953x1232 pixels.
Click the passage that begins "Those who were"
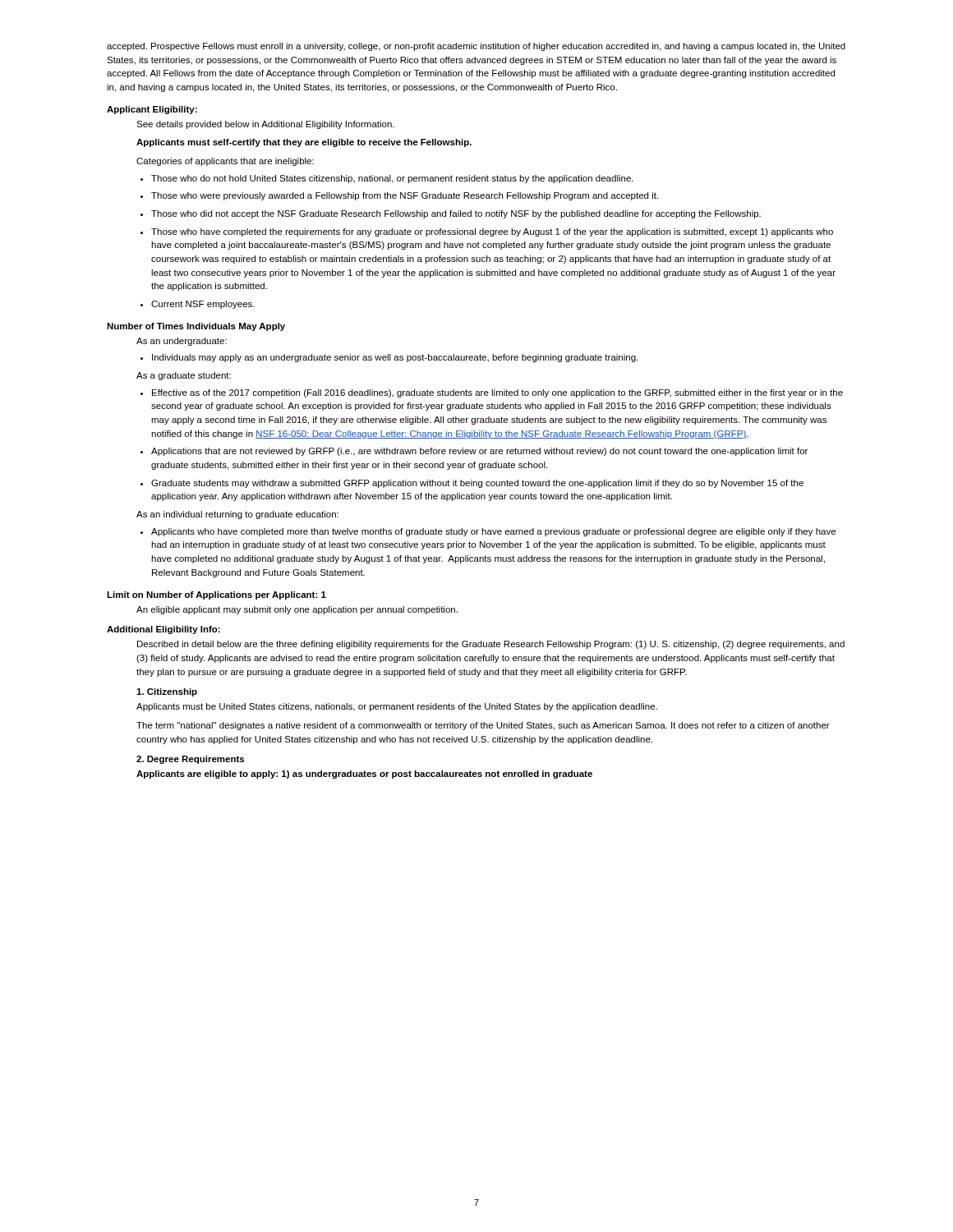(405, 196)
